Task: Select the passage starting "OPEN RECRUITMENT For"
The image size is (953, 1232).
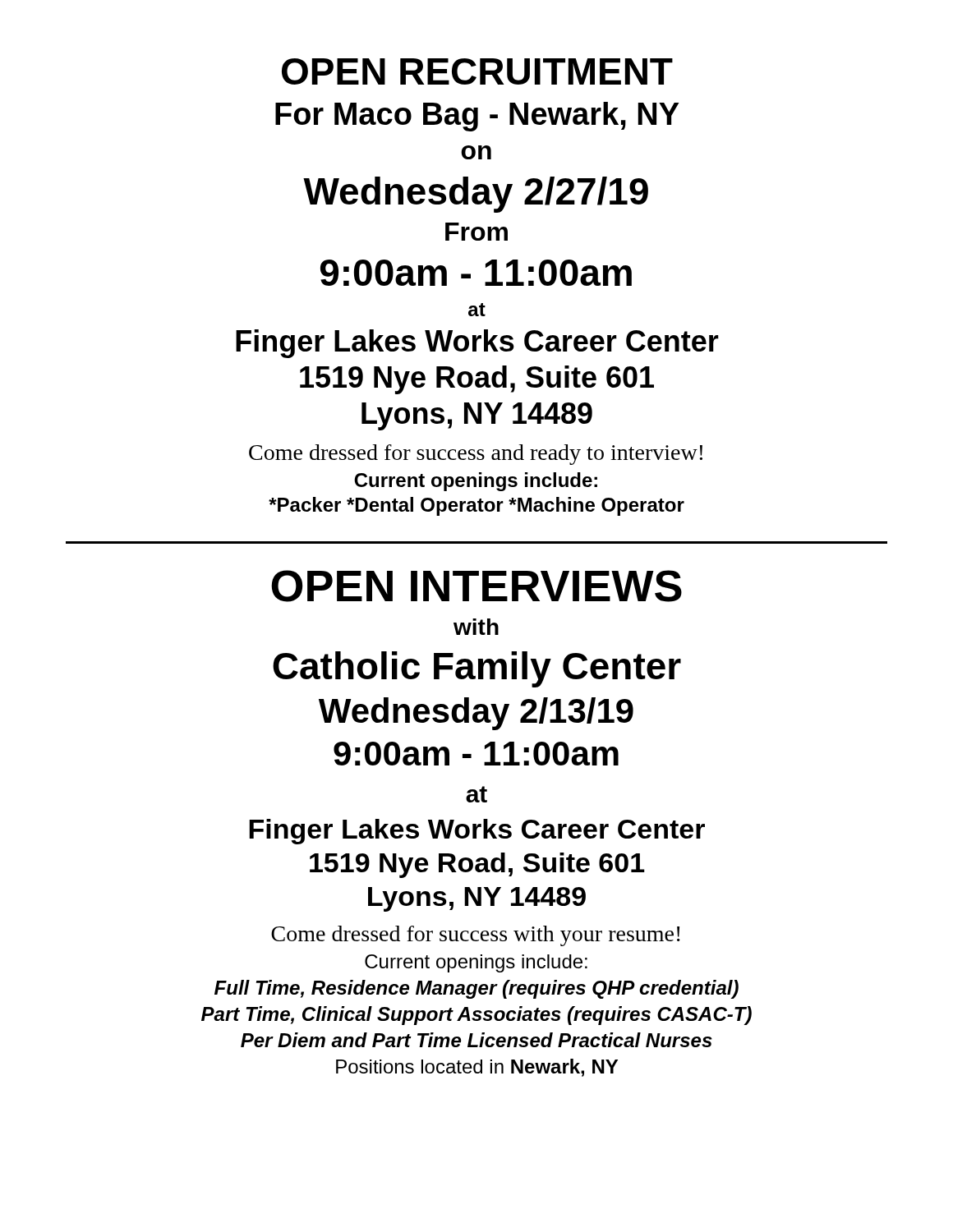Action: 476,283
